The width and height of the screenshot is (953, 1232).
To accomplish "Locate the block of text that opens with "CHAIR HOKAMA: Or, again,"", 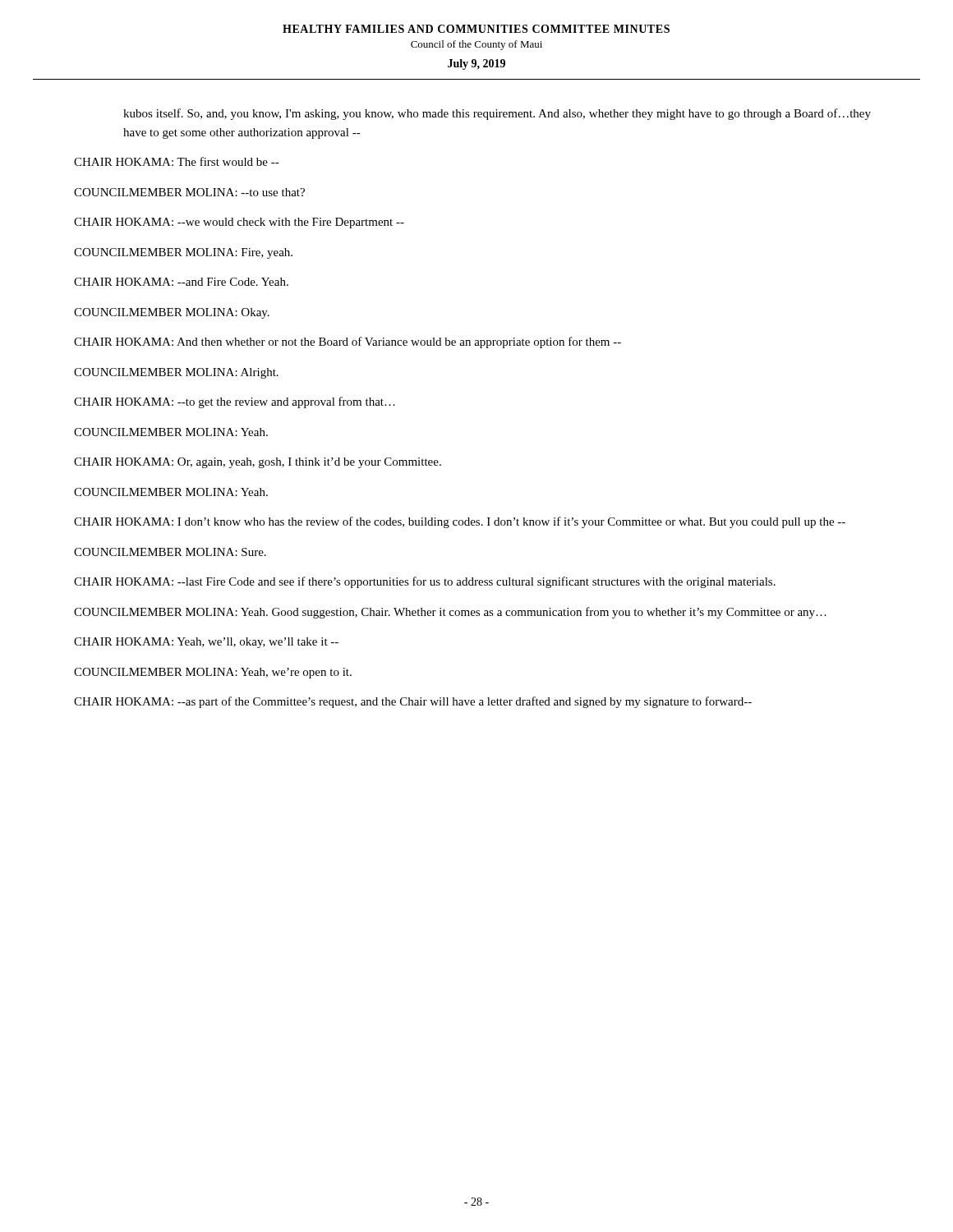I will click(x=258, y=462).
